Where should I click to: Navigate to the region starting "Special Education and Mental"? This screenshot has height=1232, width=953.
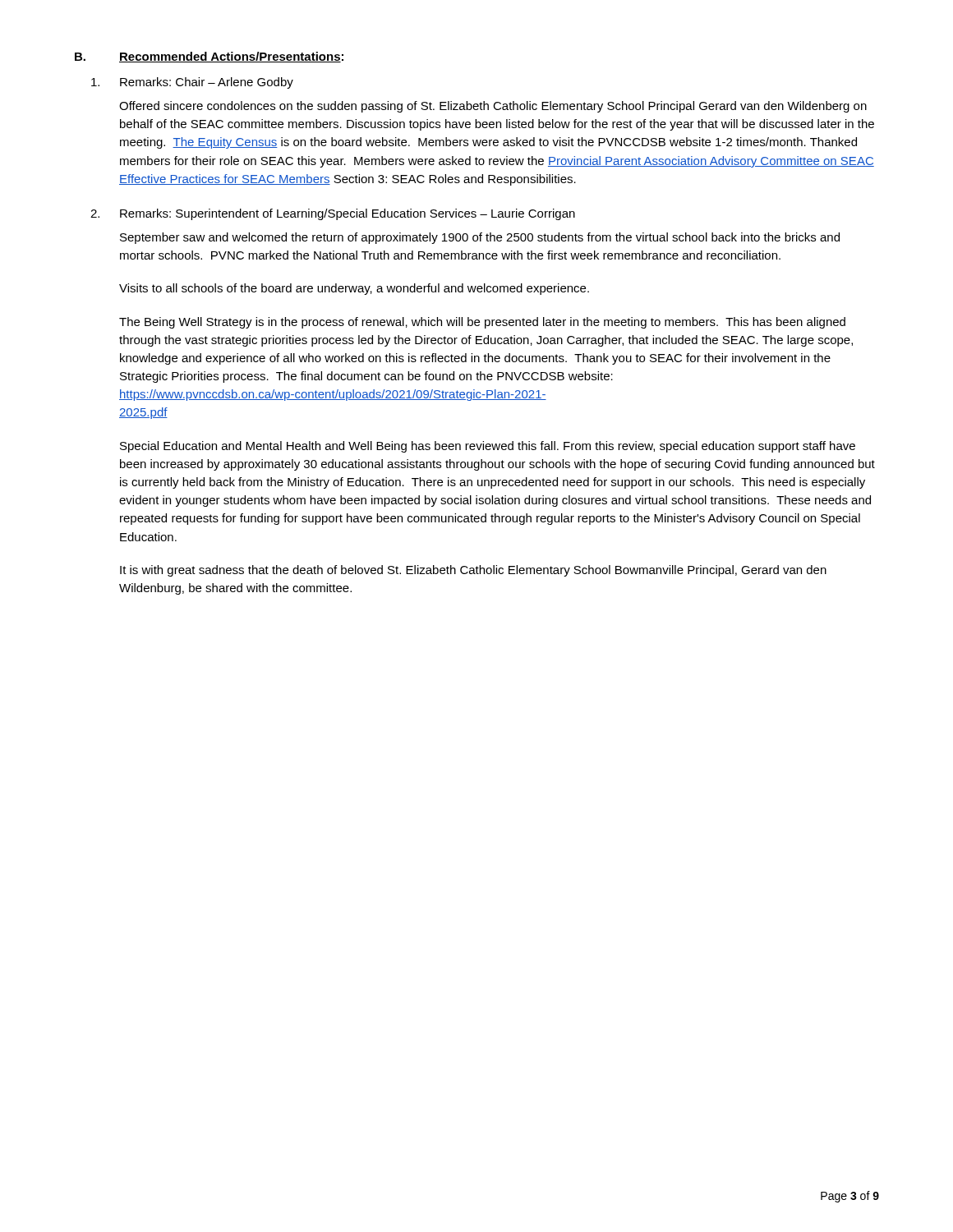pyautogui.click(x=497, y=491)
